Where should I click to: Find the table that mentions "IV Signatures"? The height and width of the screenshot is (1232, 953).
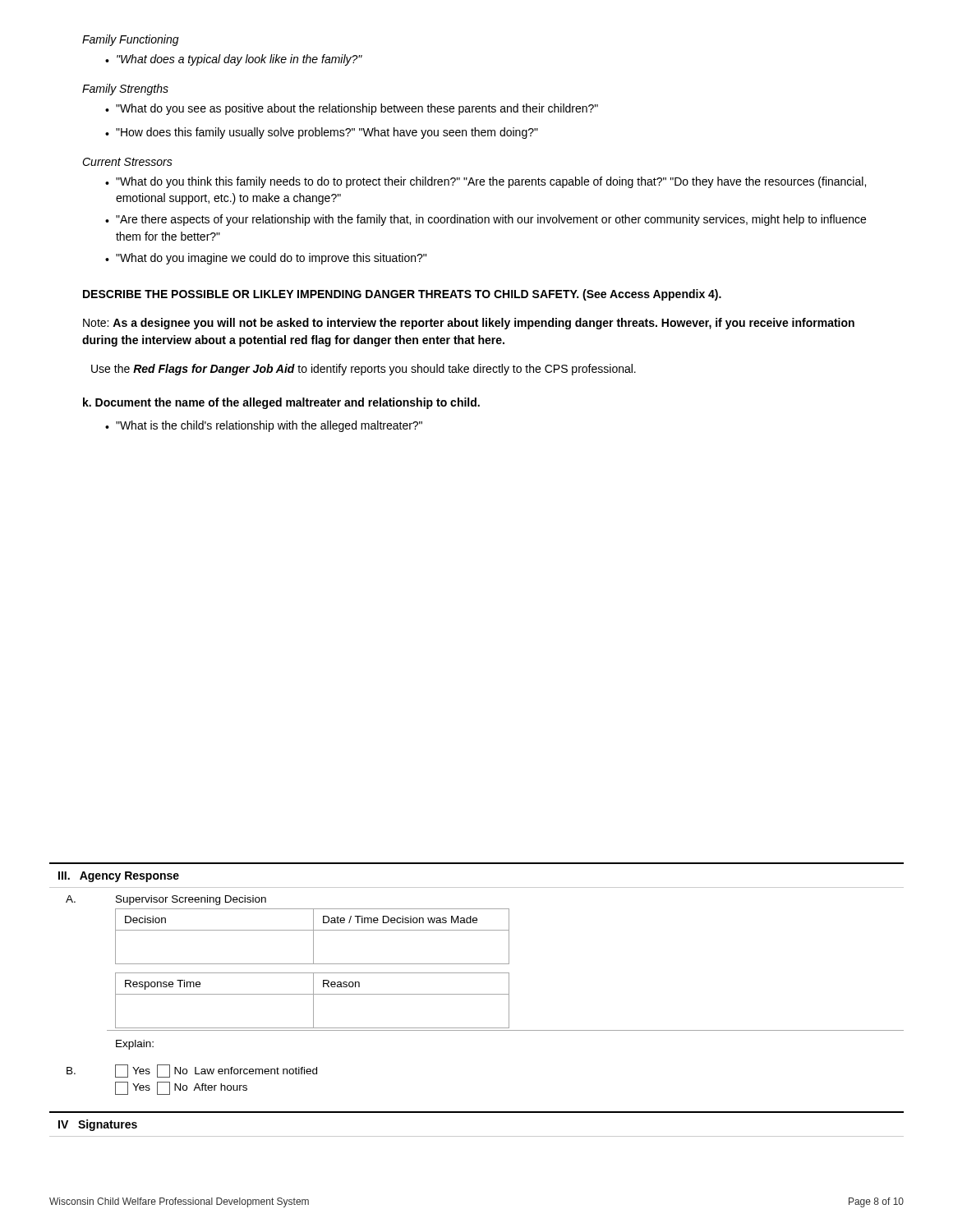point(476,1124)
